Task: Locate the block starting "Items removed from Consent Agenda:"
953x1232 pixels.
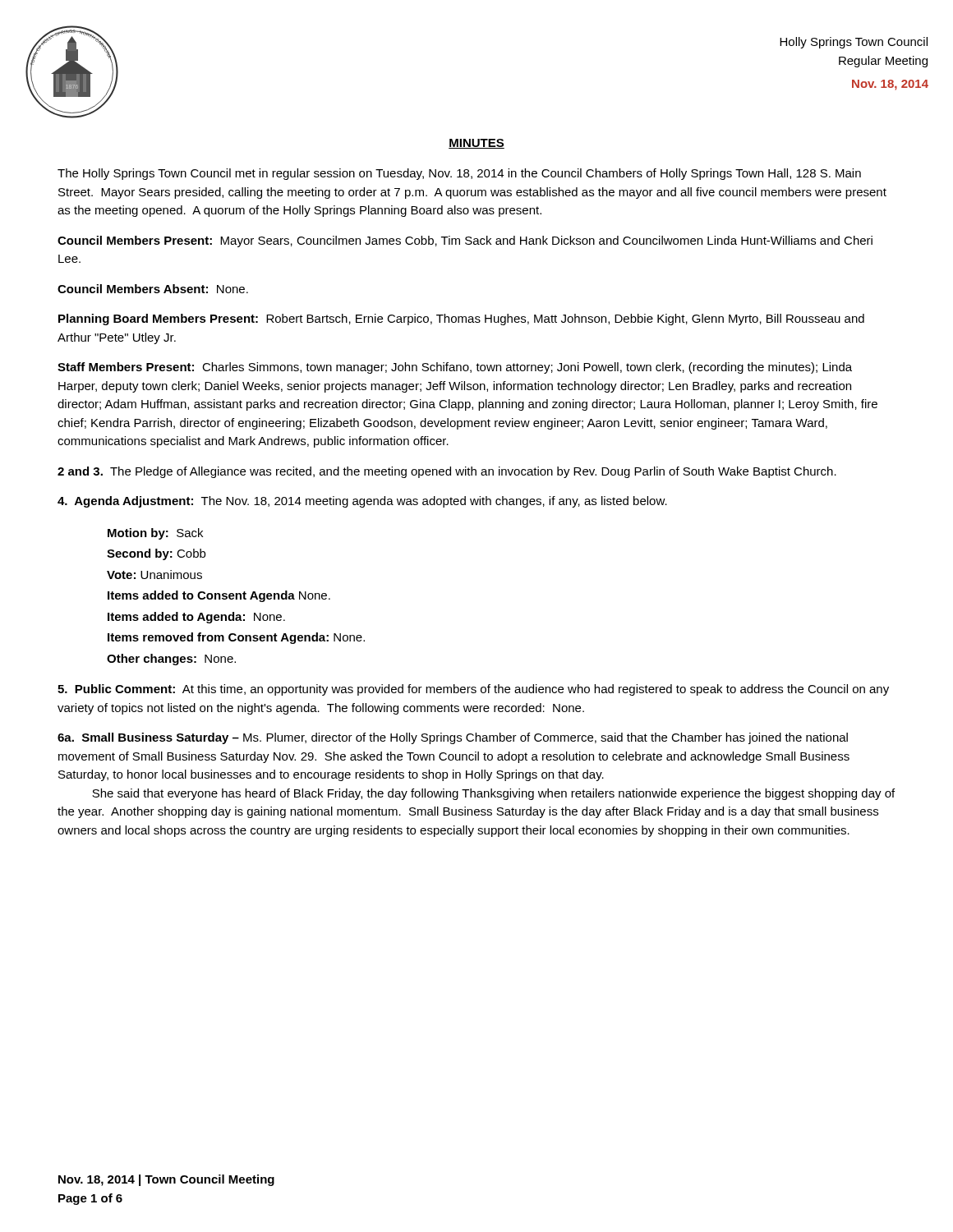Action: coord(236,637)
